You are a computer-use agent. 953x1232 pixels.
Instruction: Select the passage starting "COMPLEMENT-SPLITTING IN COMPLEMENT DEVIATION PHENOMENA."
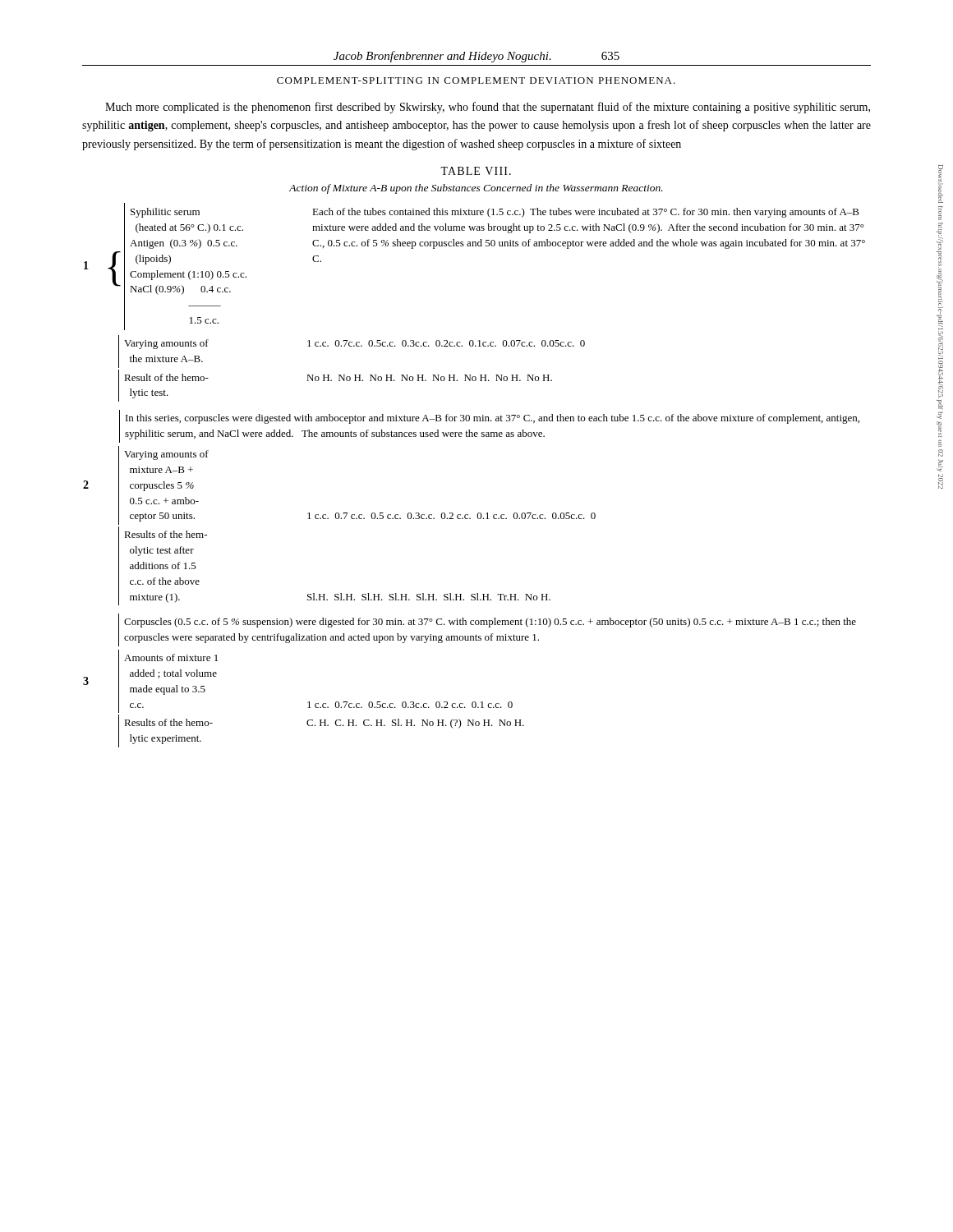coord(476,80)
